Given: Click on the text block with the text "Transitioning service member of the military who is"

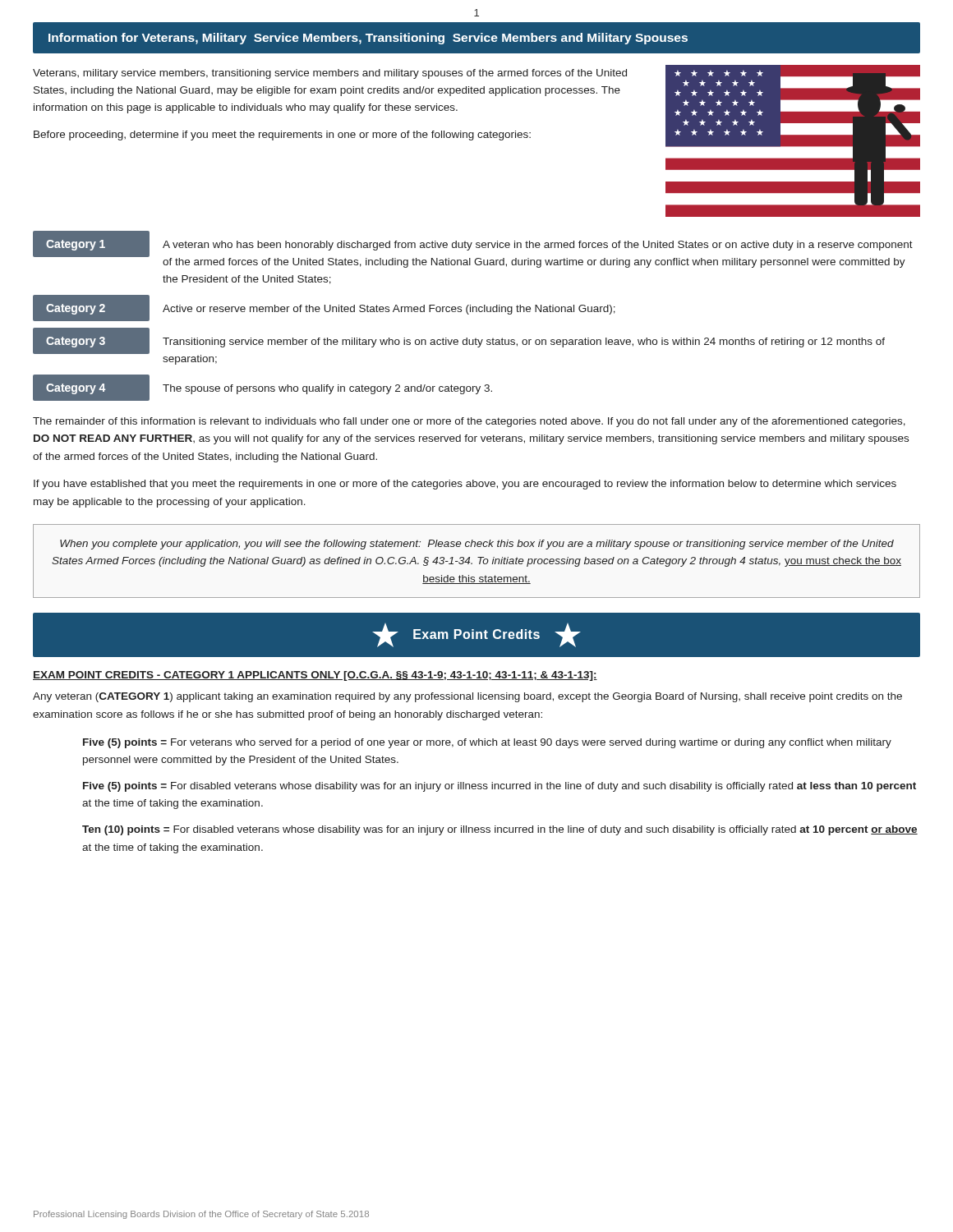Looking at the screenshot, I should pos(524,350).
